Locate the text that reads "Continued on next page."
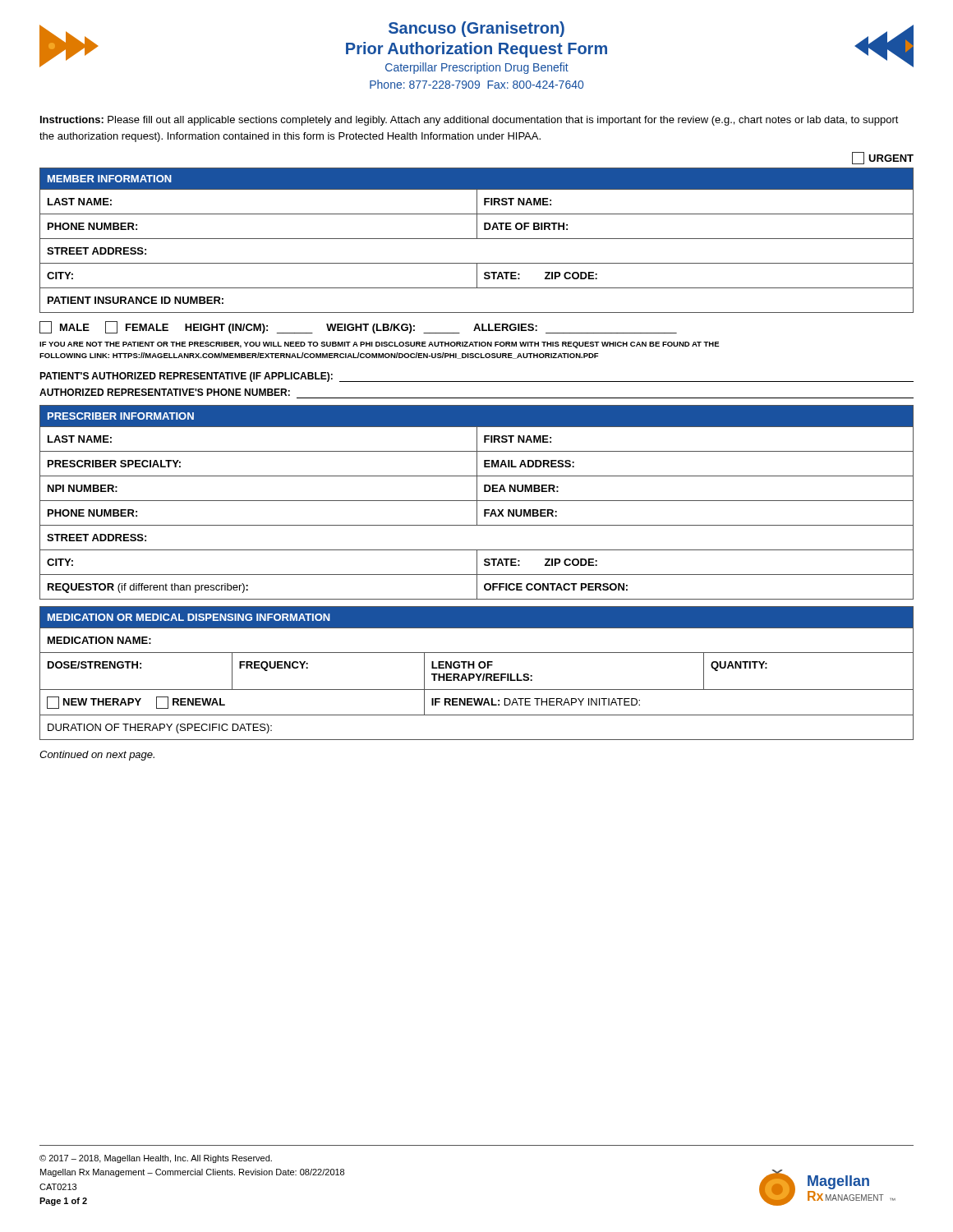953x1232 pixels. click(x=98, y=754)
